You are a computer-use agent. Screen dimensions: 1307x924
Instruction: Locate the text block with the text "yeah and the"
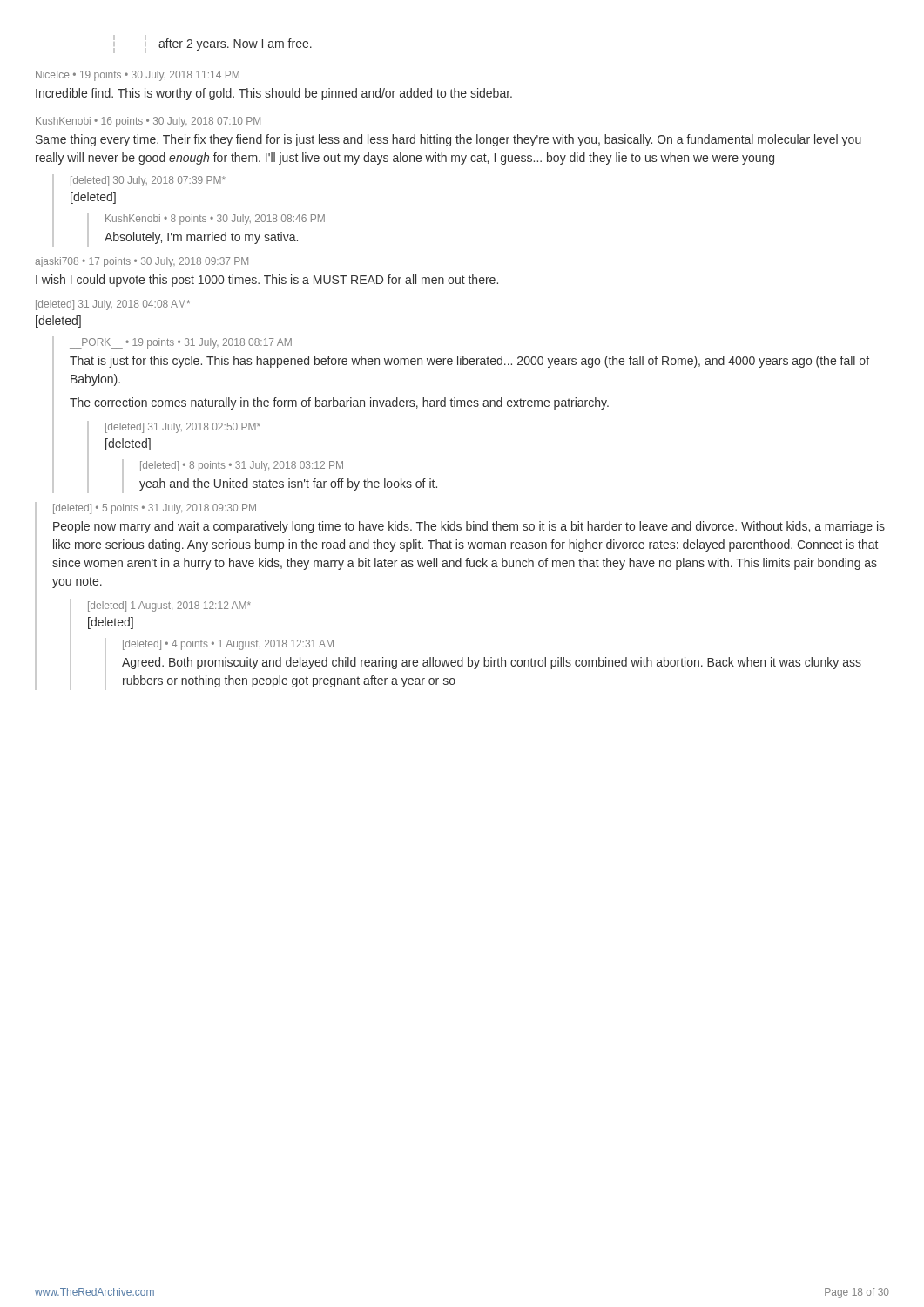click(289, 484)
